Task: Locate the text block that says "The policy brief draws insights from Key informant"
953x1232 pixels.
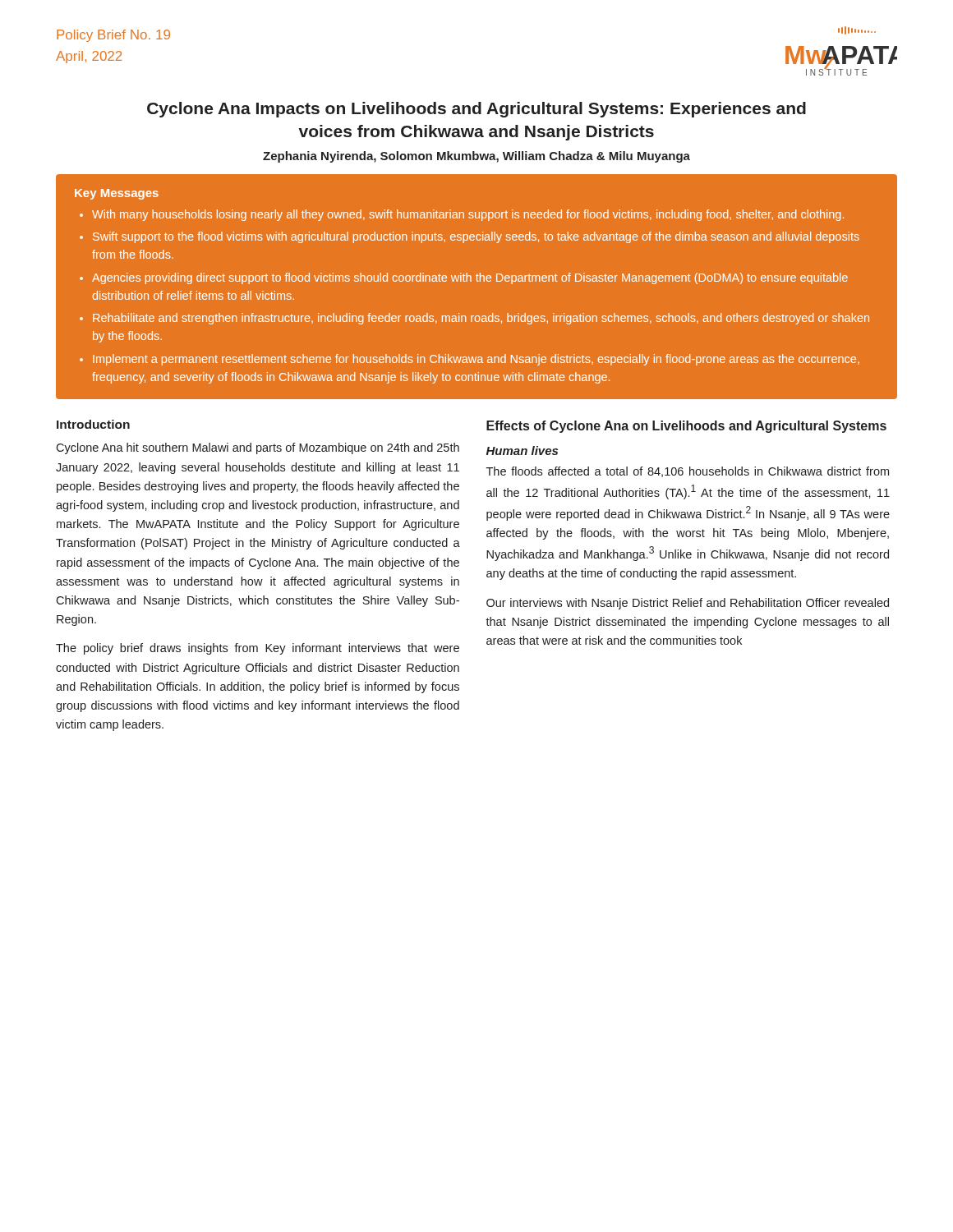Action: coord(258,686)
